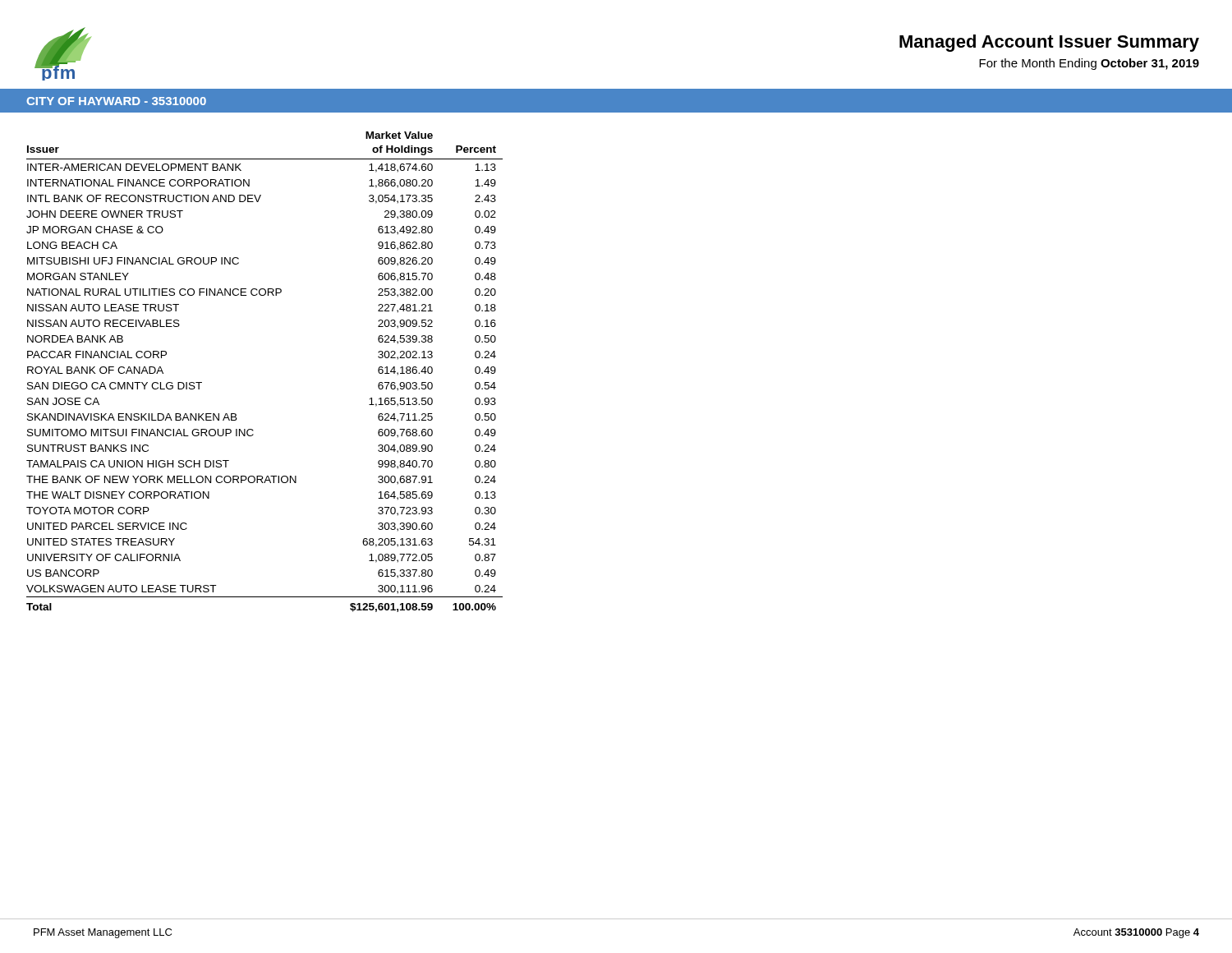Click the passage that begins "For the Month Ending"
This screenshot has width=1232, height=953.
click(x=1089, y=63)
